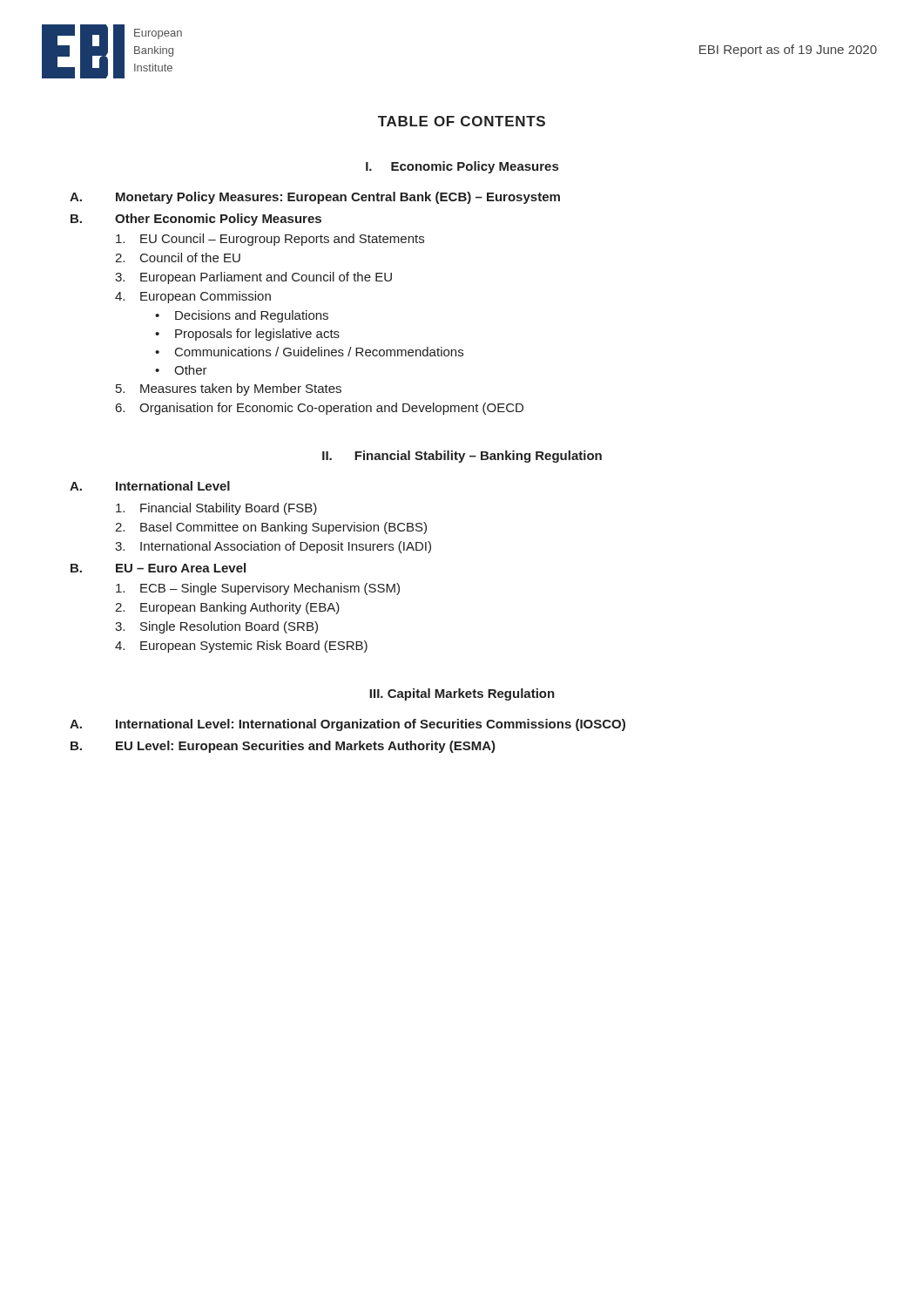Select the element starting "4. European Commission"

point(193,296)
